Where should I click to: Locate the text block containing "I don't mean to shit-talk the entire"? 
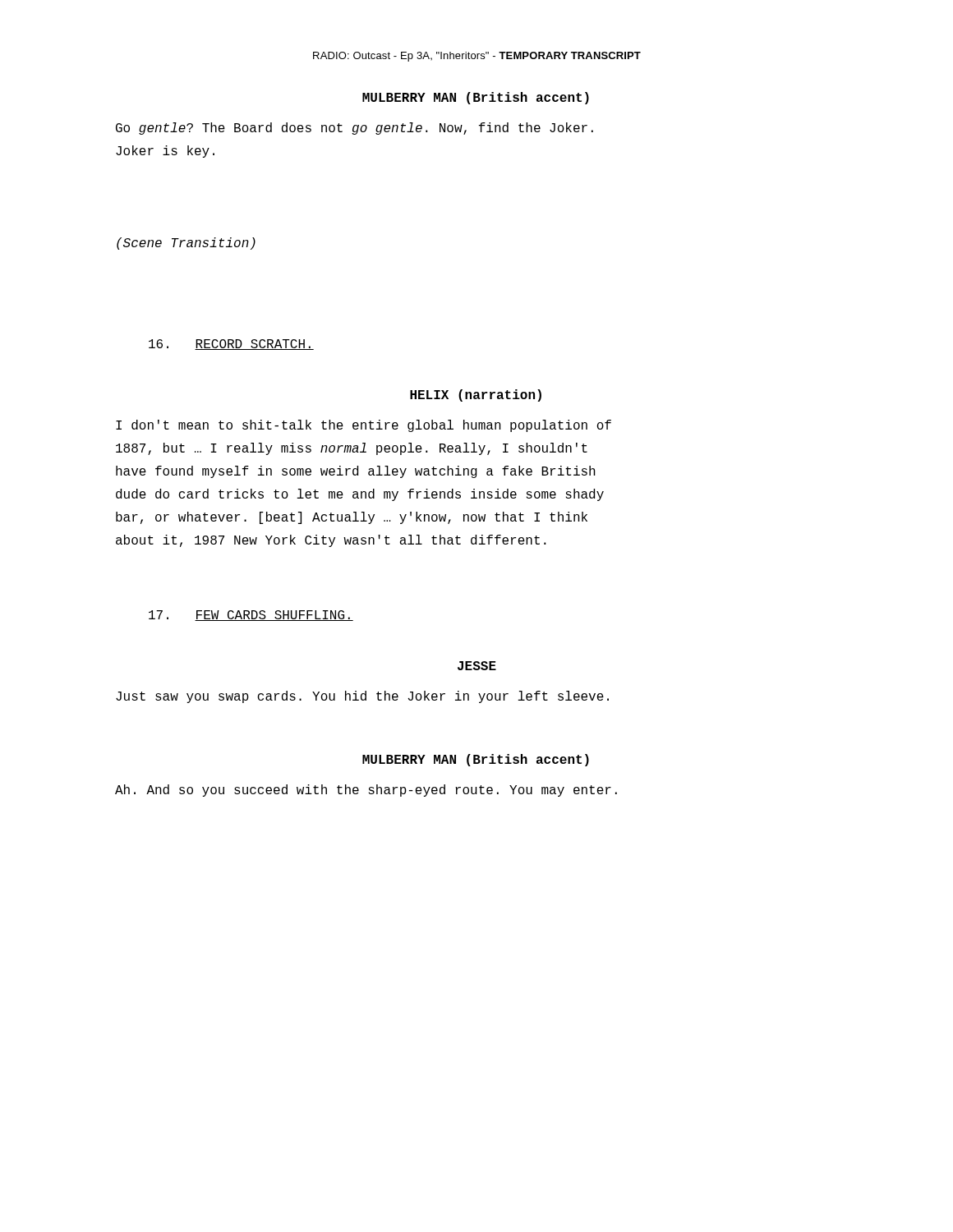pyautogui.click(x=364, y=484)
